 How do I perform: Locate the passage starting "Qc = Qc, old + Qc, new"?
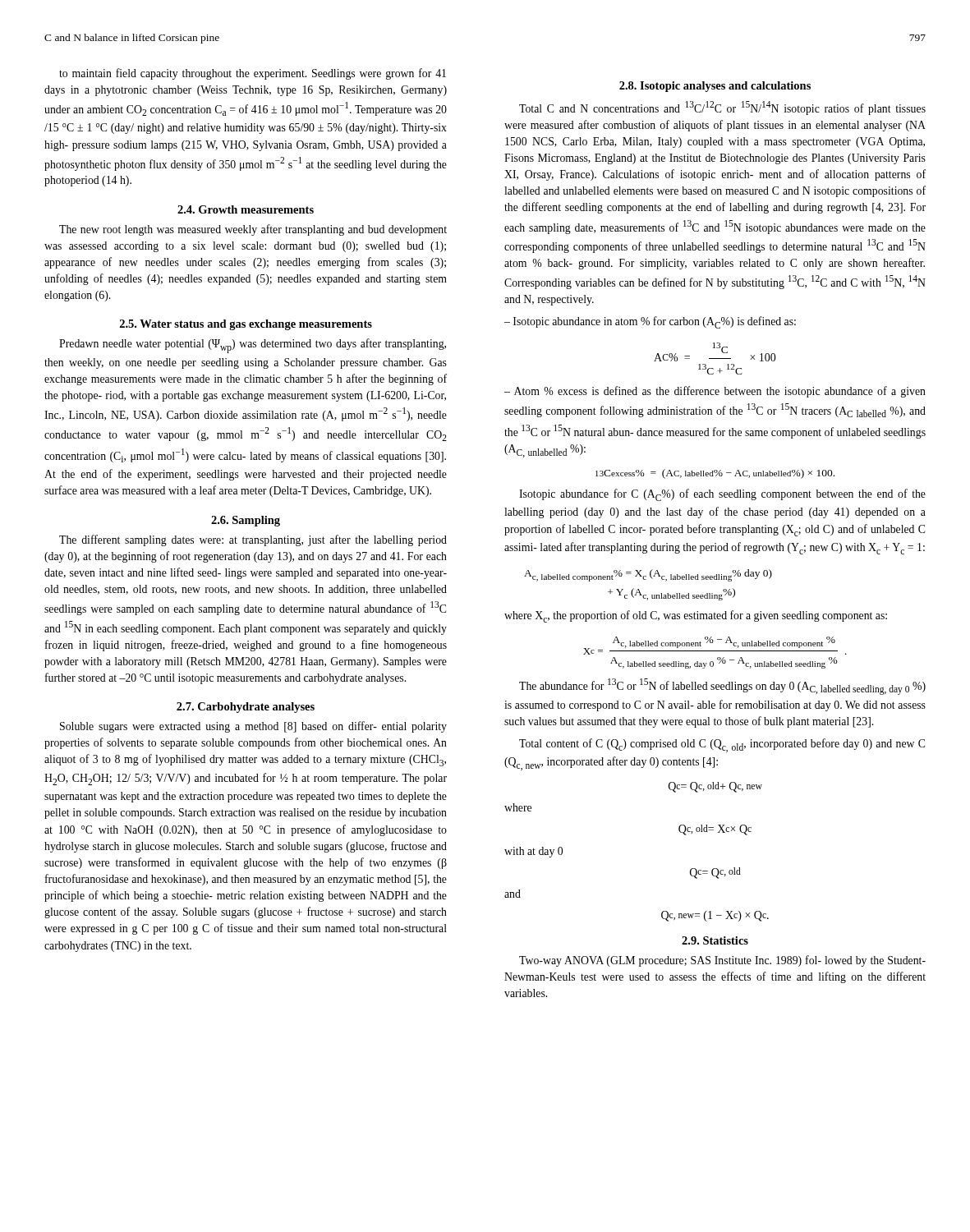[715, 787]
